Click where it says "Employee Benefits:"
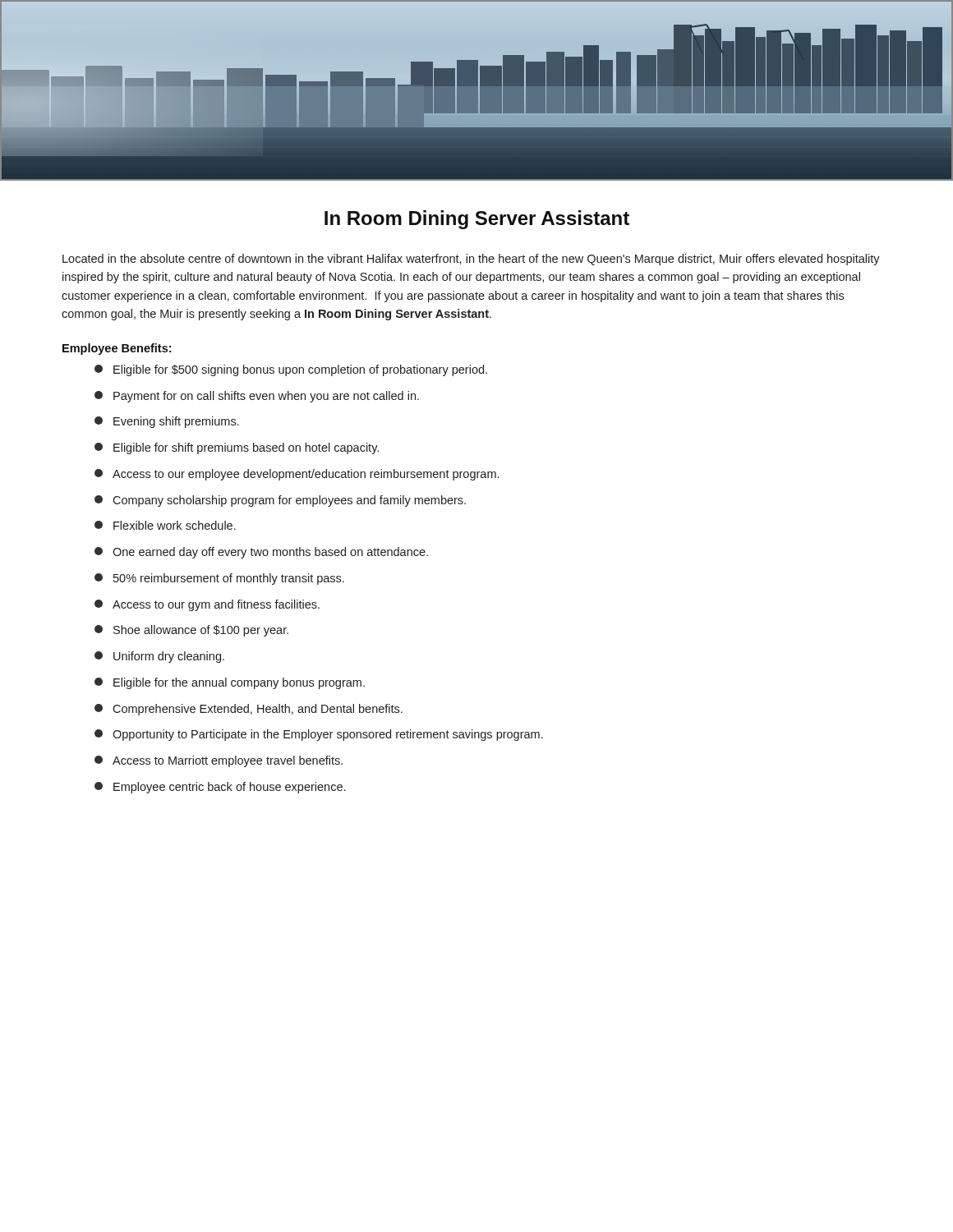 point(117,349)
